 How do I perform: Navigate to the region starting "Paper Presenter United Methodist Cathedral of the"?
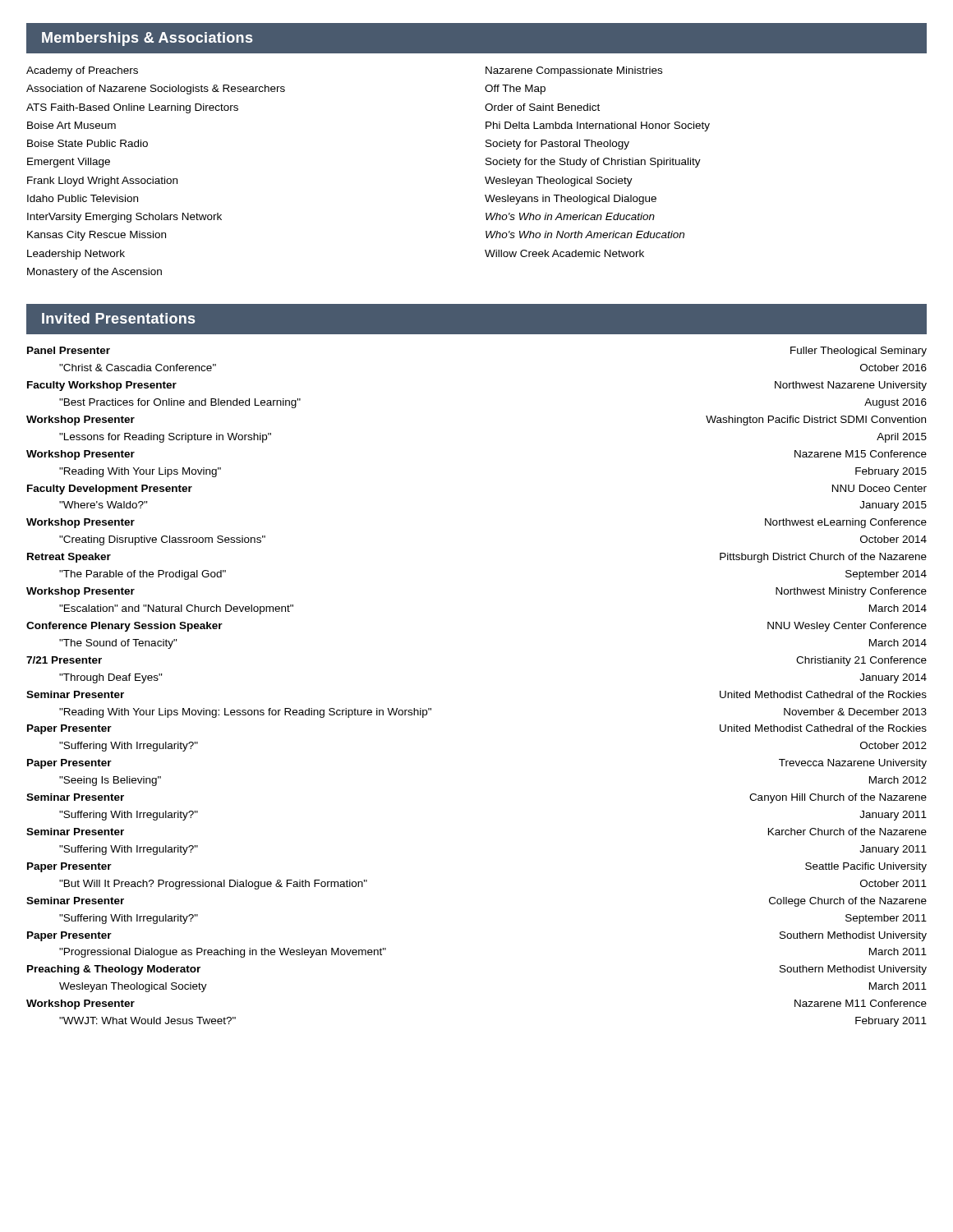64,729
